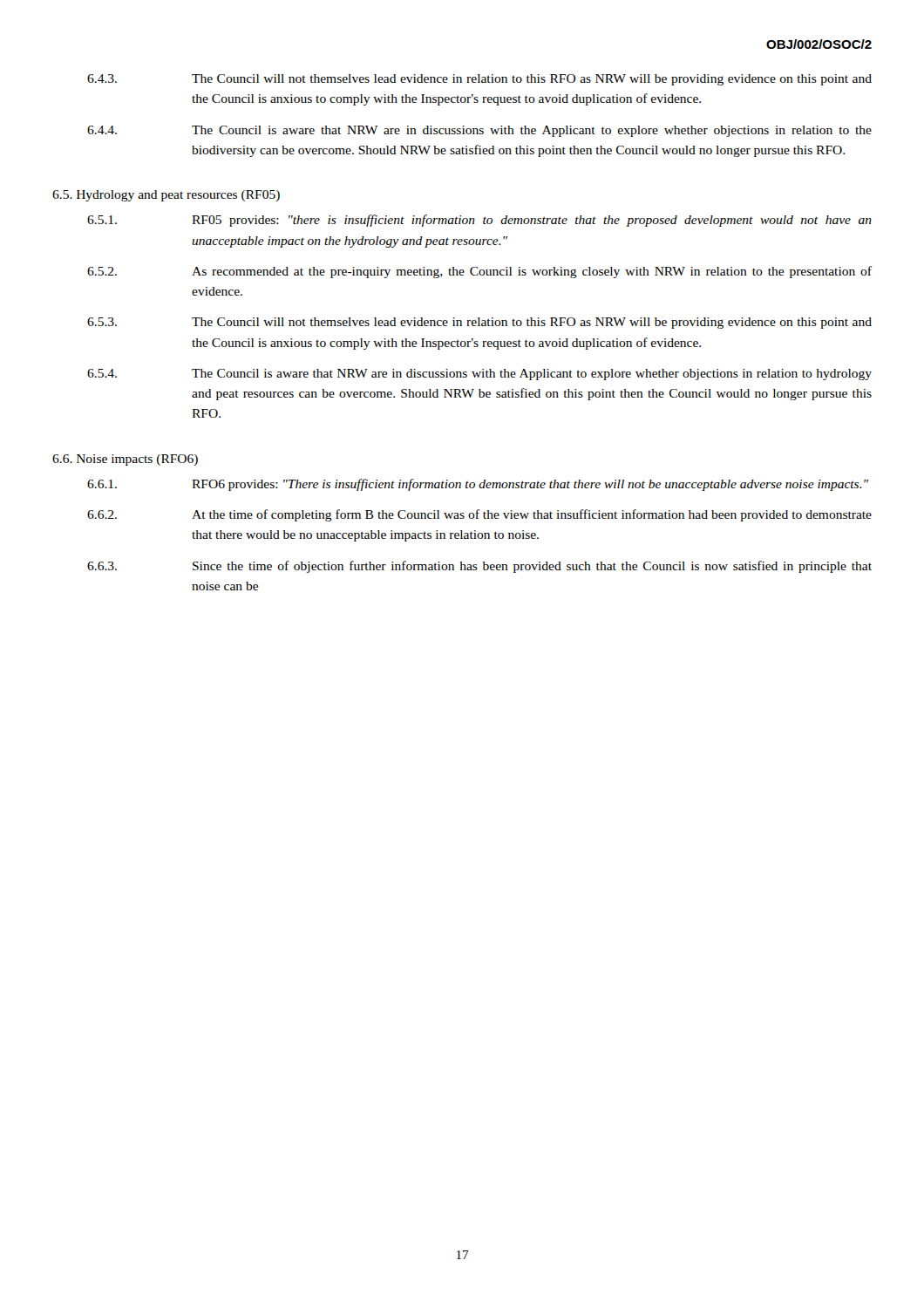Click on the passage starting "6.6.3. Since the time of objection"
924x1308 pixels.
coord(462,575)
